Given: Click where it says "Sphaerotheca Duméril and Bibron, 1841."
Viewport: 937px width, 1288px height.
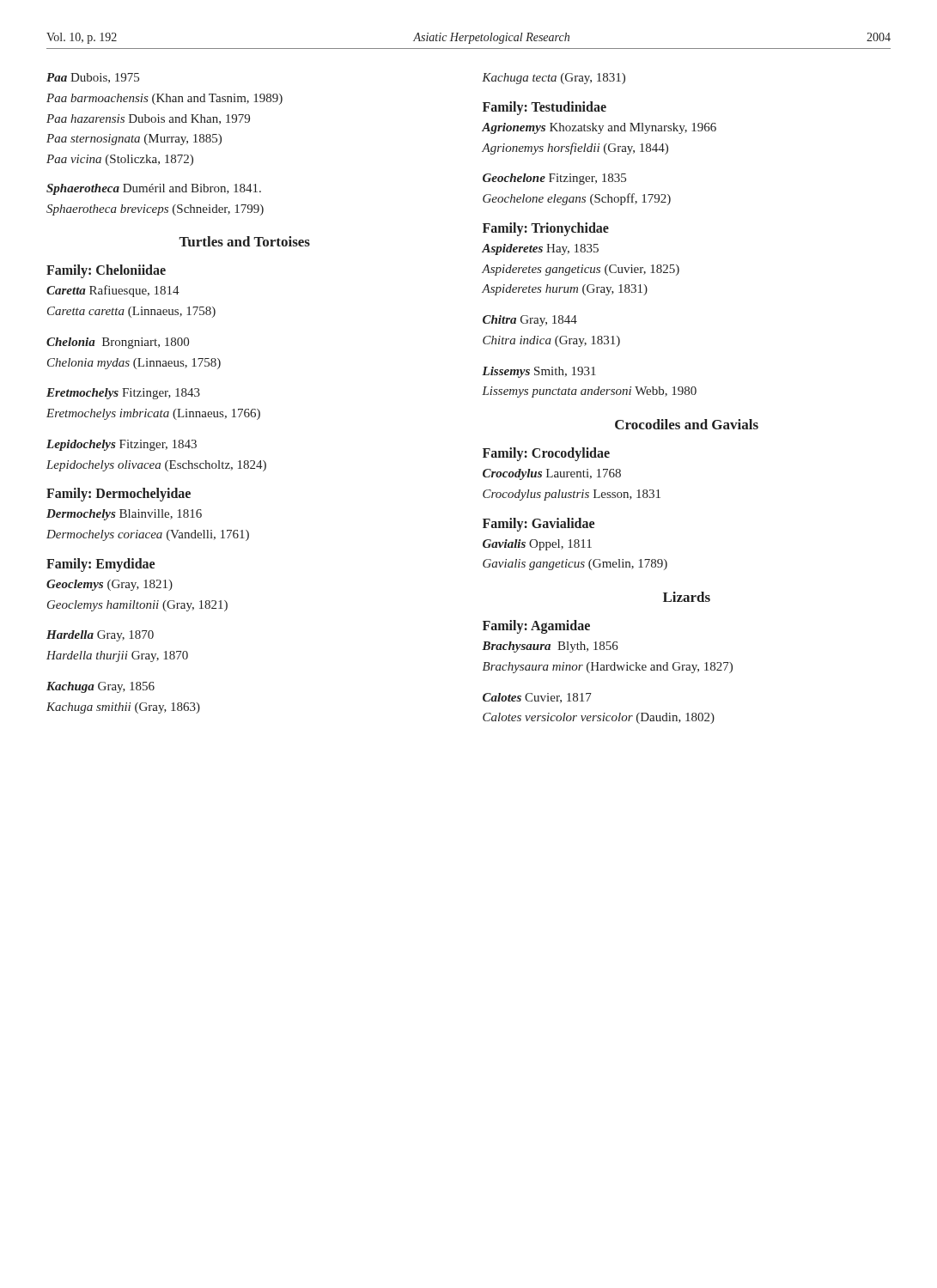Looking at the screenshot, I should click(x=154, y=188).
